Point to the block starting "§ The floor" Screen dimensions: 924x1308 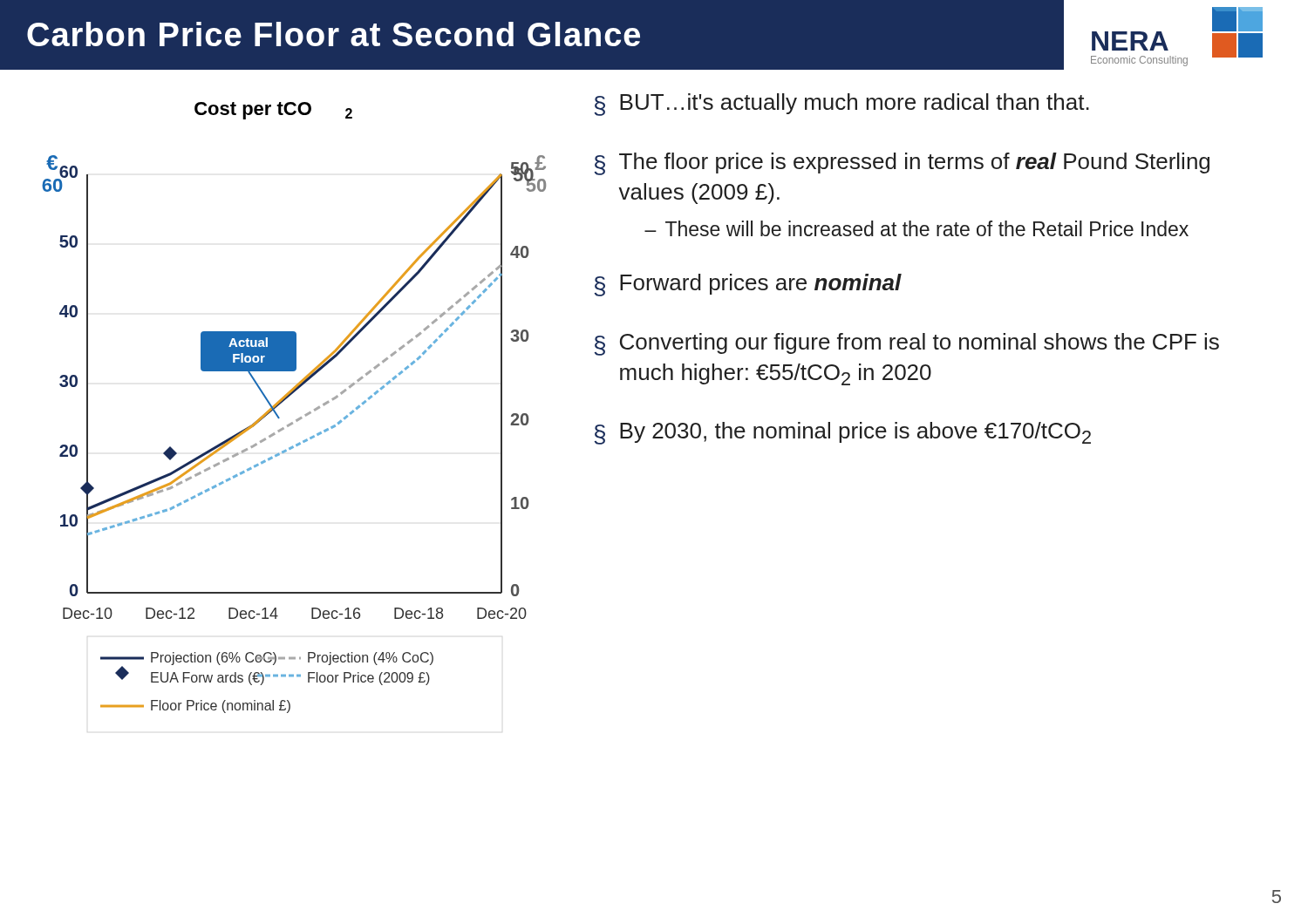pos(902,164)
